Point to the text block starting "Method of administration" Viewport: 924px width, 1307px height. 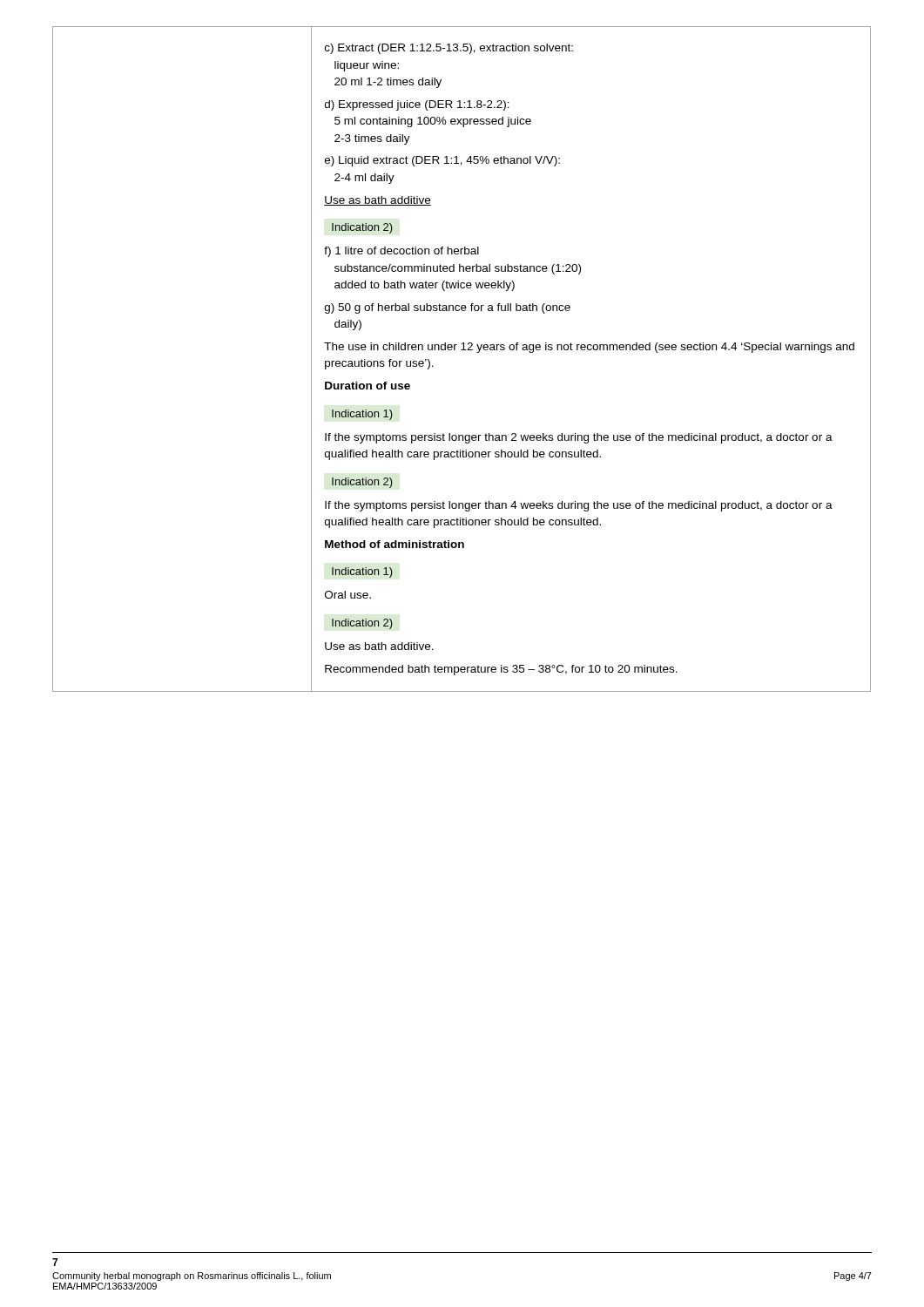click(x=395, y=544)
